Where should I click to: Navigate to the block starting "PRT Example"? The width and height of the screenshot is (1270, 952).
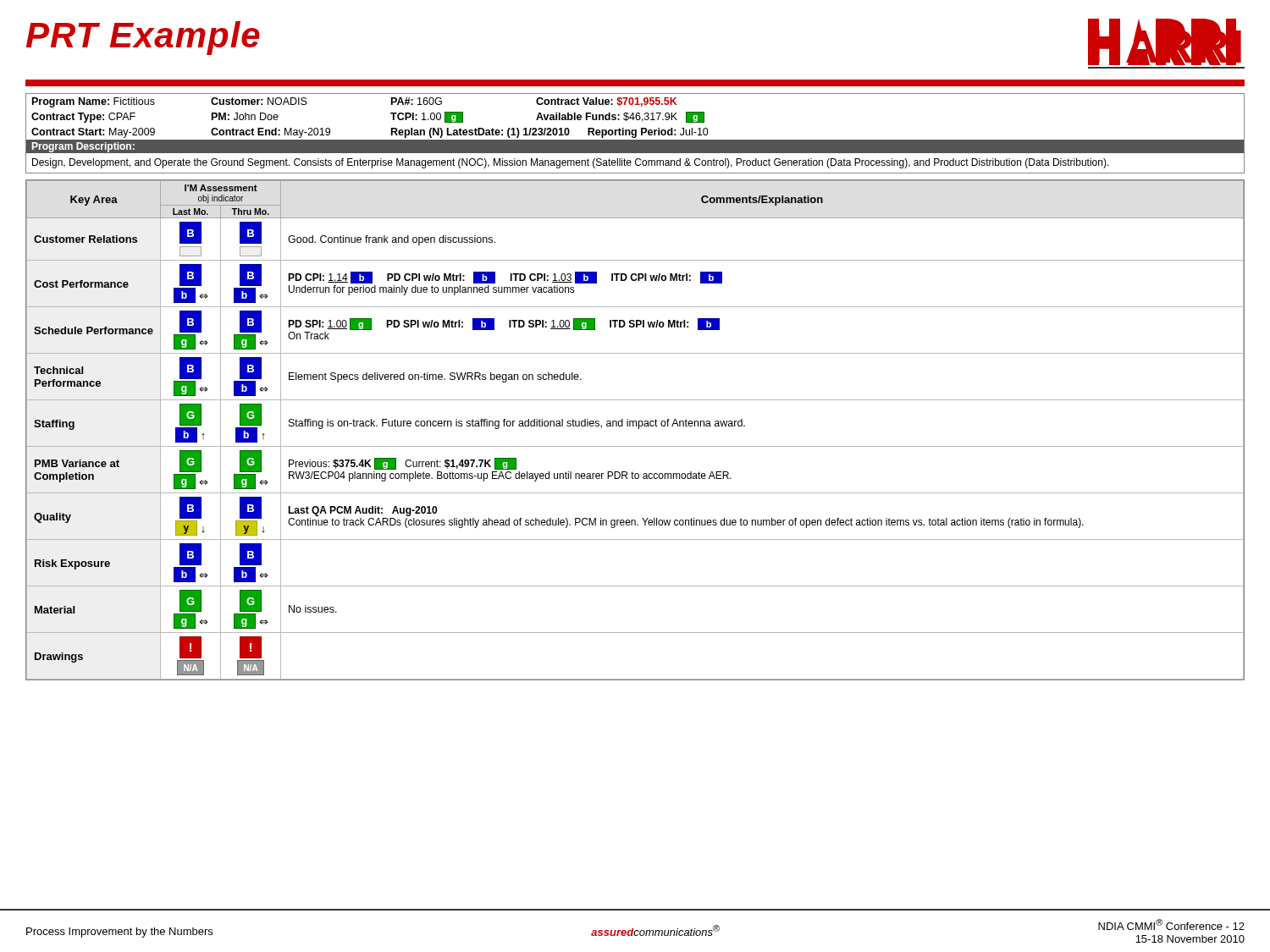pos(143,35)
